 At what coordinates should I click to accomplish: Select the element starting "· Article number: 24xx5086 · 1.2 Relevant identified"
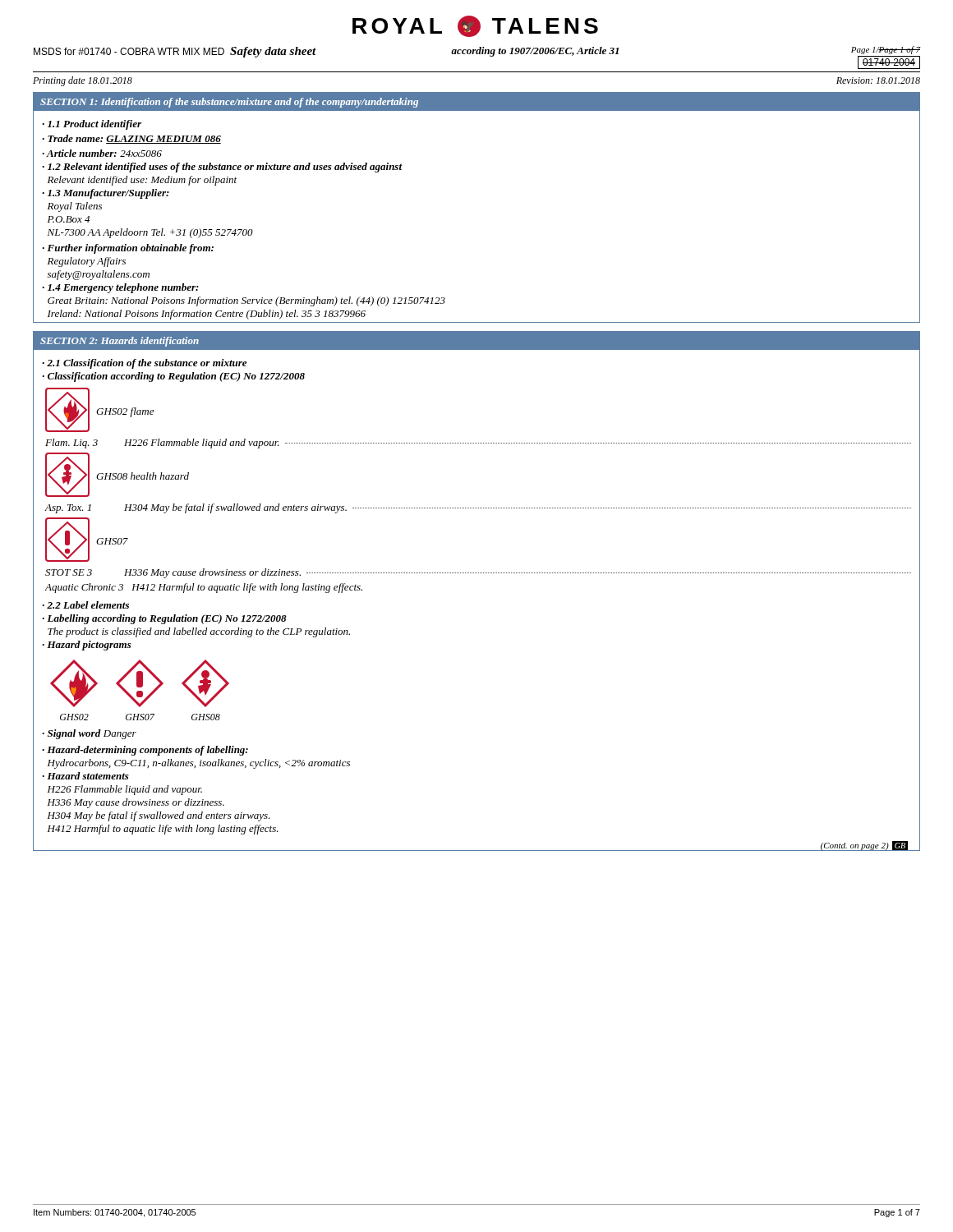[222, 193]
